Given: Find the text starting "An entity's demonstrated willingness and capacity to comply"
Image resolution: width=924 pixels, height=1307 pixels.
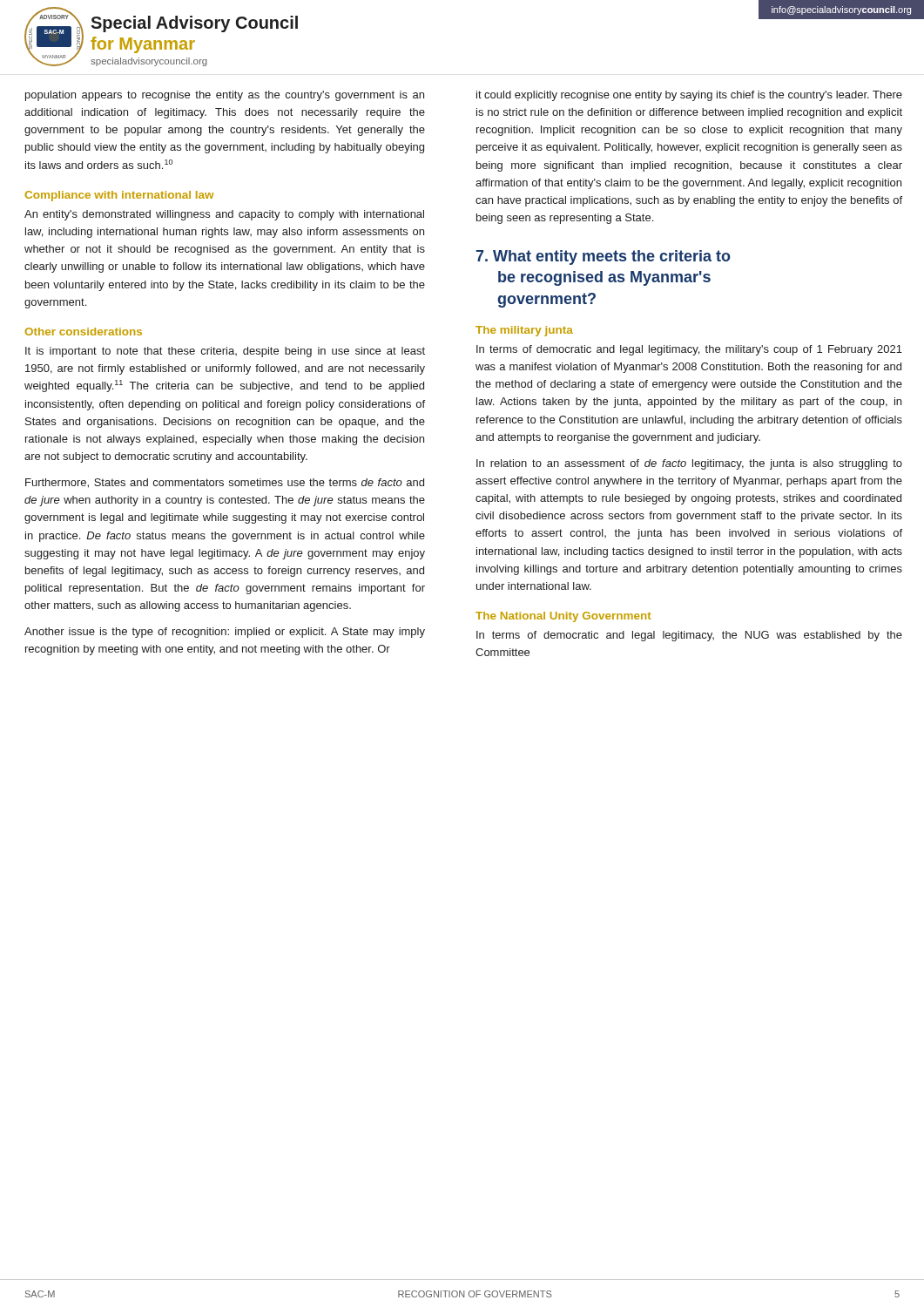Looking at the screenshot, I should pyautogui.click(x=225, y=258).
